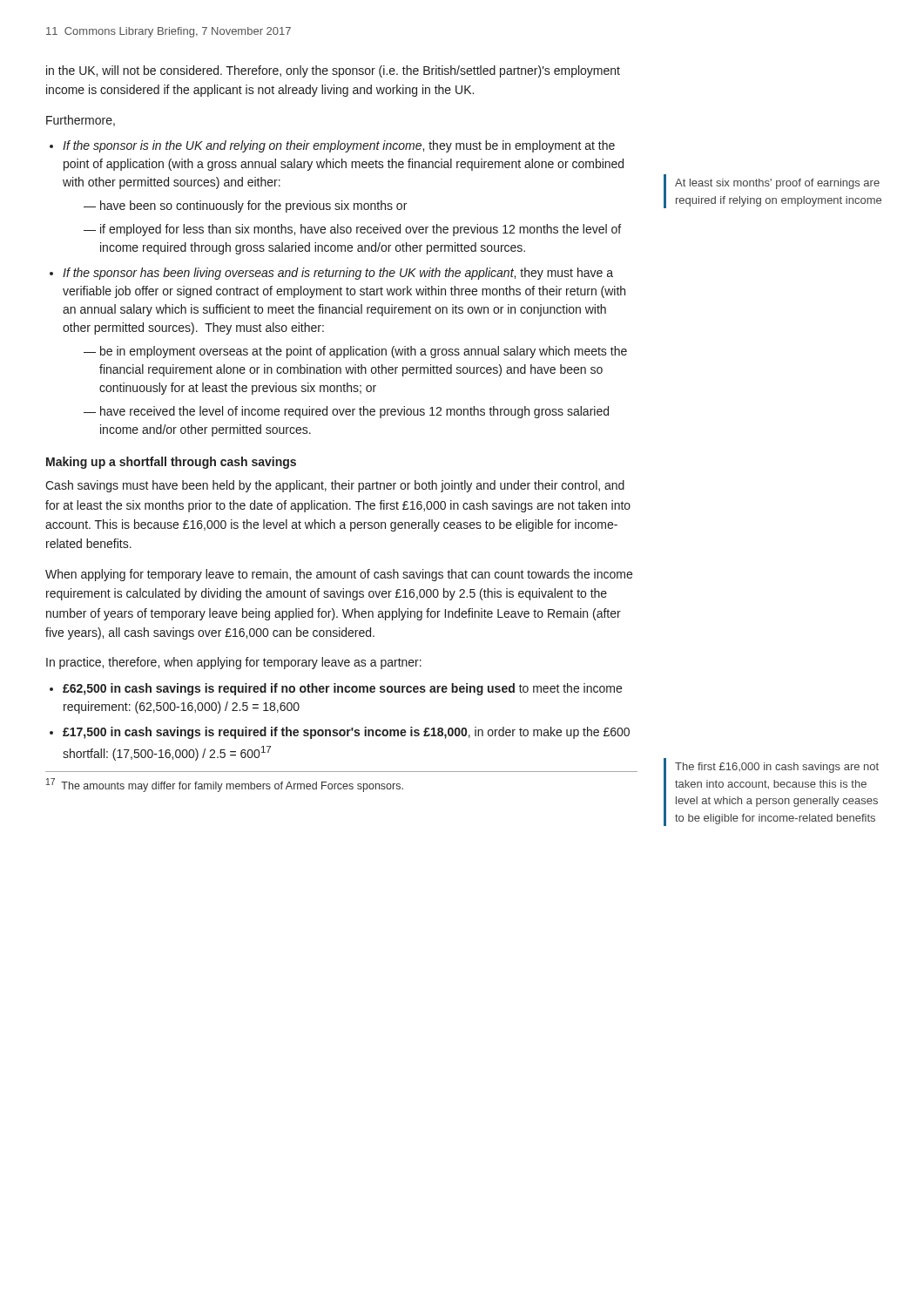Locate the block of text that opens with "£62,500 in cash savings"
The width and height of the screenshot is (924, 1307).
pyautogui.click(x=343, y=697)
